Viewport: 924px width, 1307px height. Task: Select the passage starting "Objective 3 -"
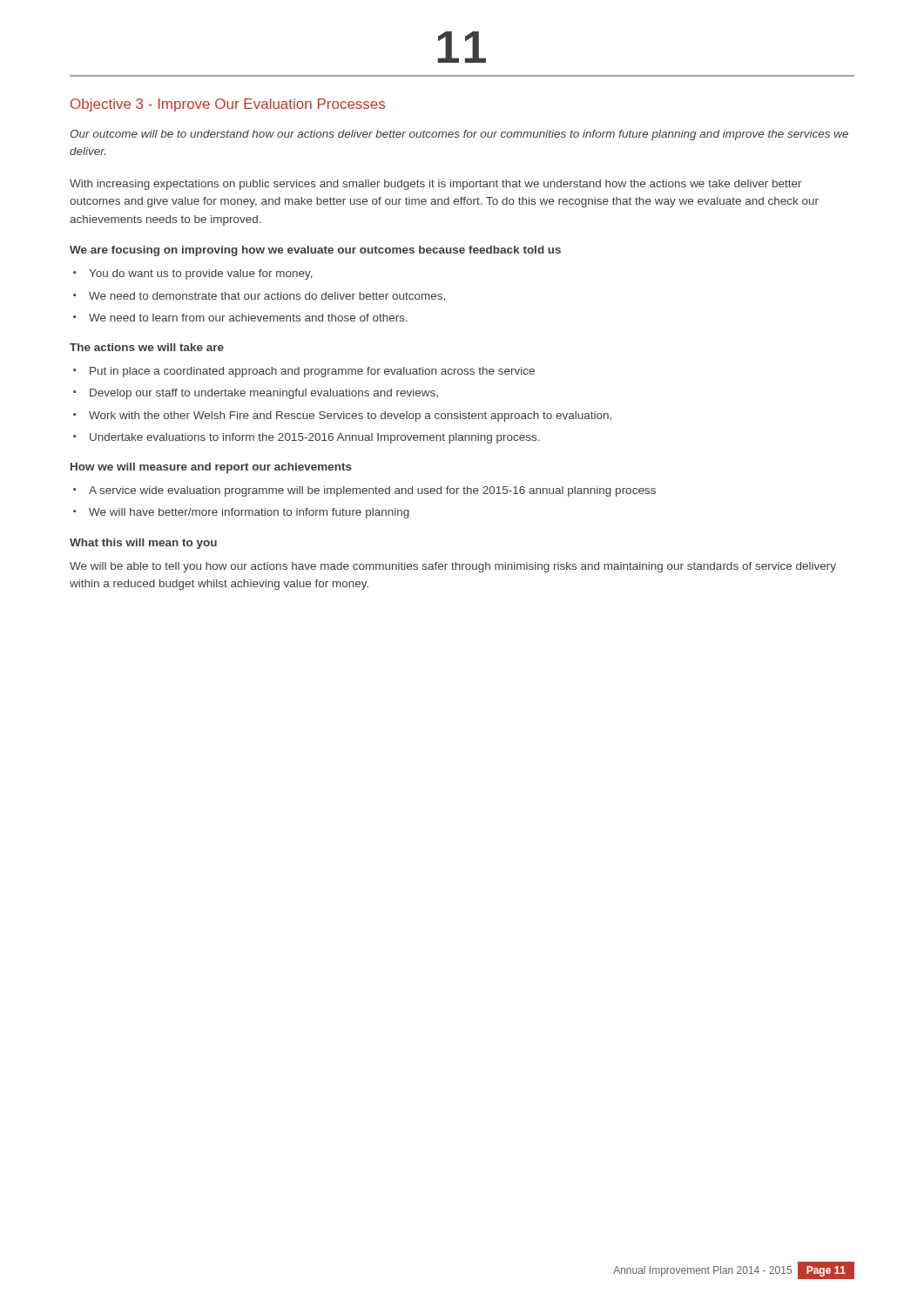pos(228,105)
